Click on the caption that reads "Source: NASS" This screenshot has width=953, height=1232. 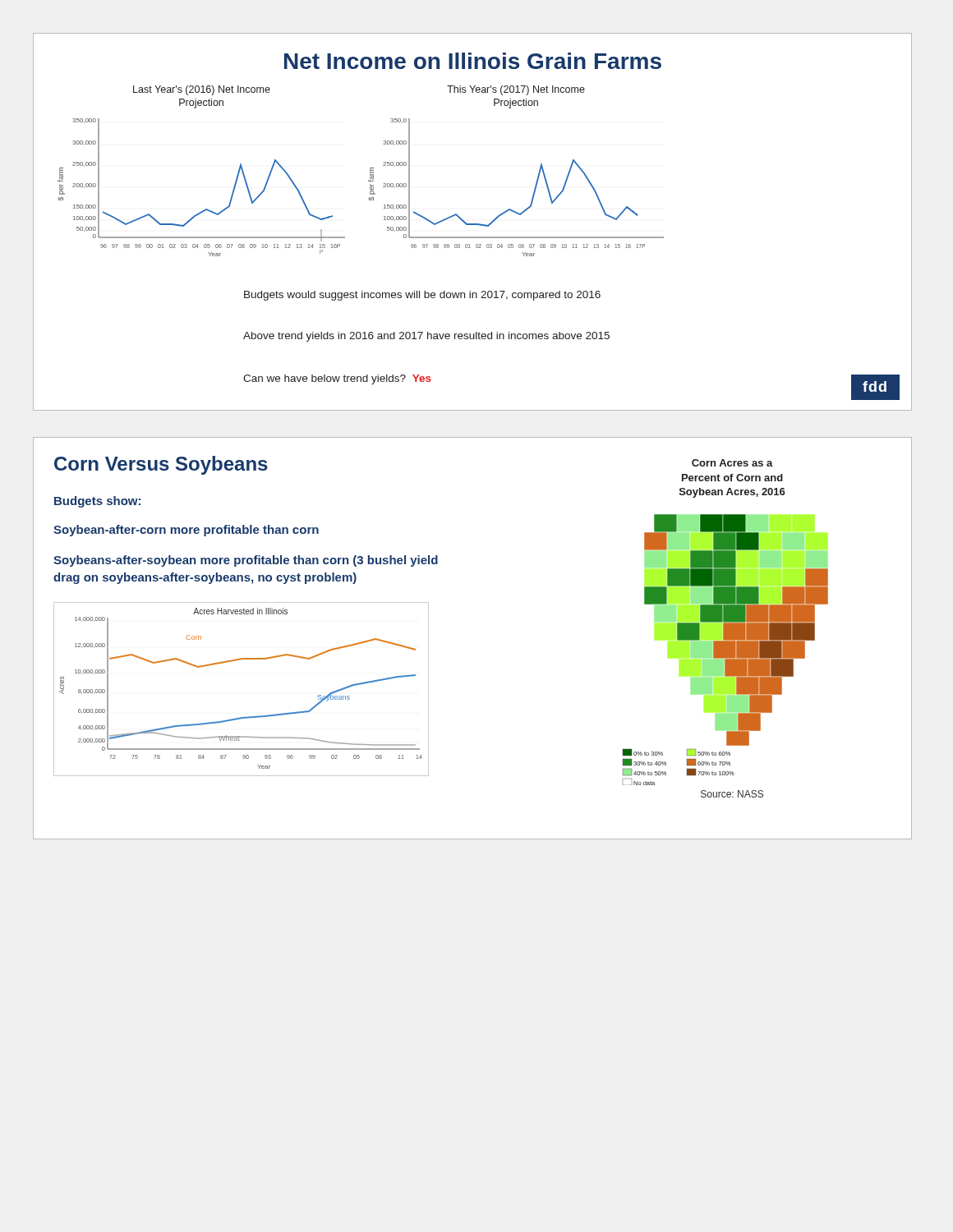click(x=732, y=794)
